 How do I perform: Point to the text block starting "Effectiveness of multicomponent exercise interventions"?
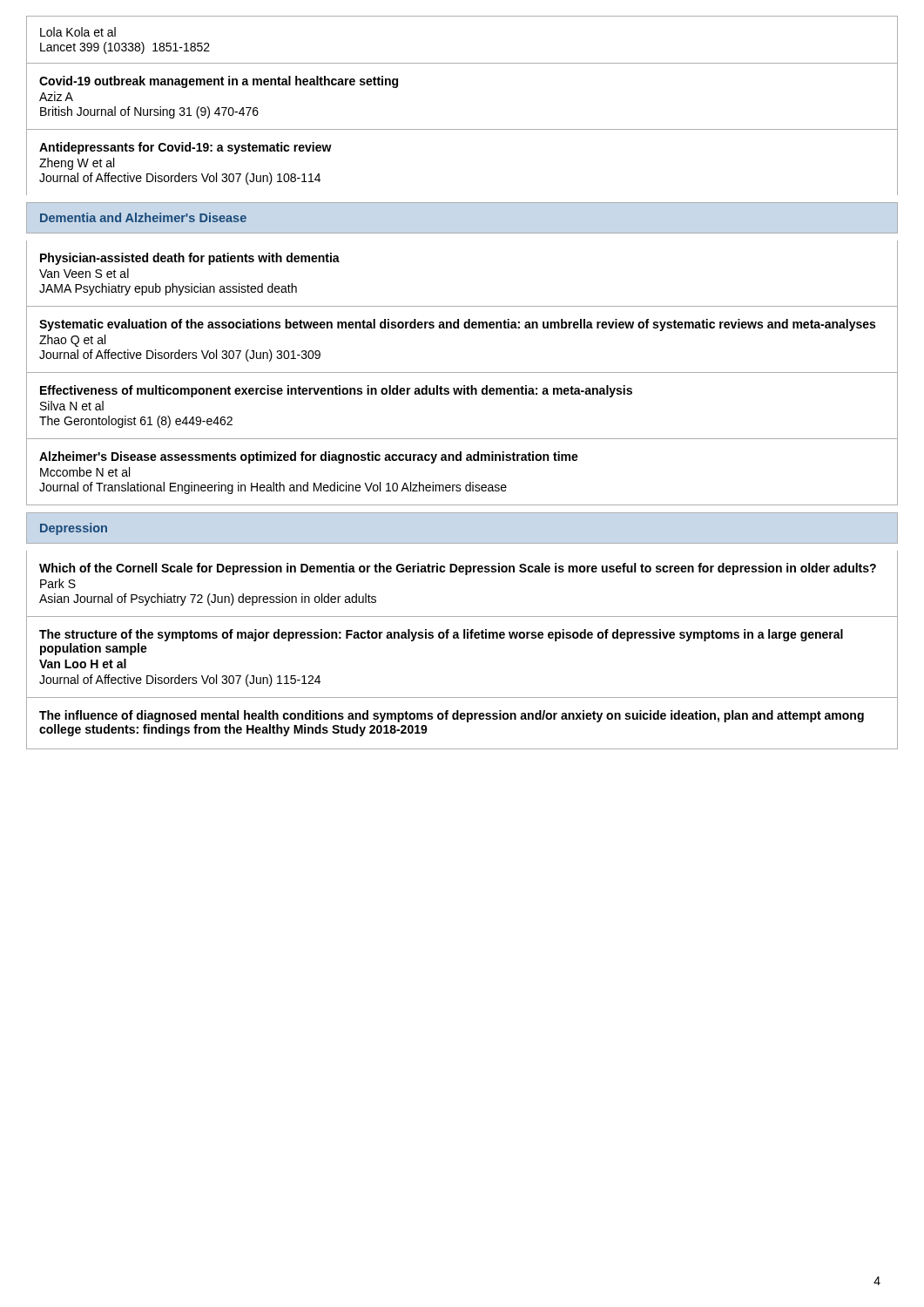pos(336,391)
